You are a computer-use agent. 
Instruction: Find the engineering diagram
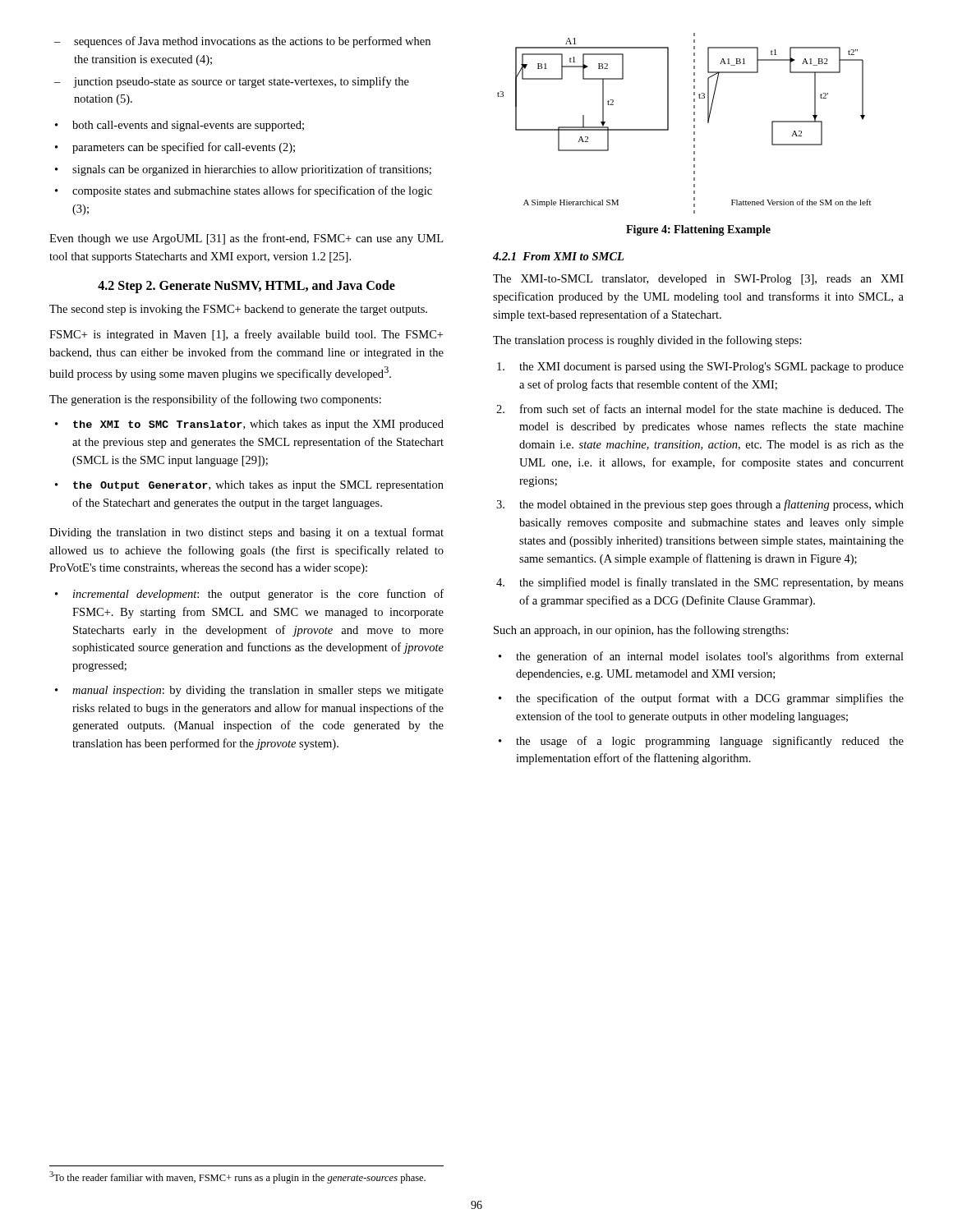(x=698, y=125)
